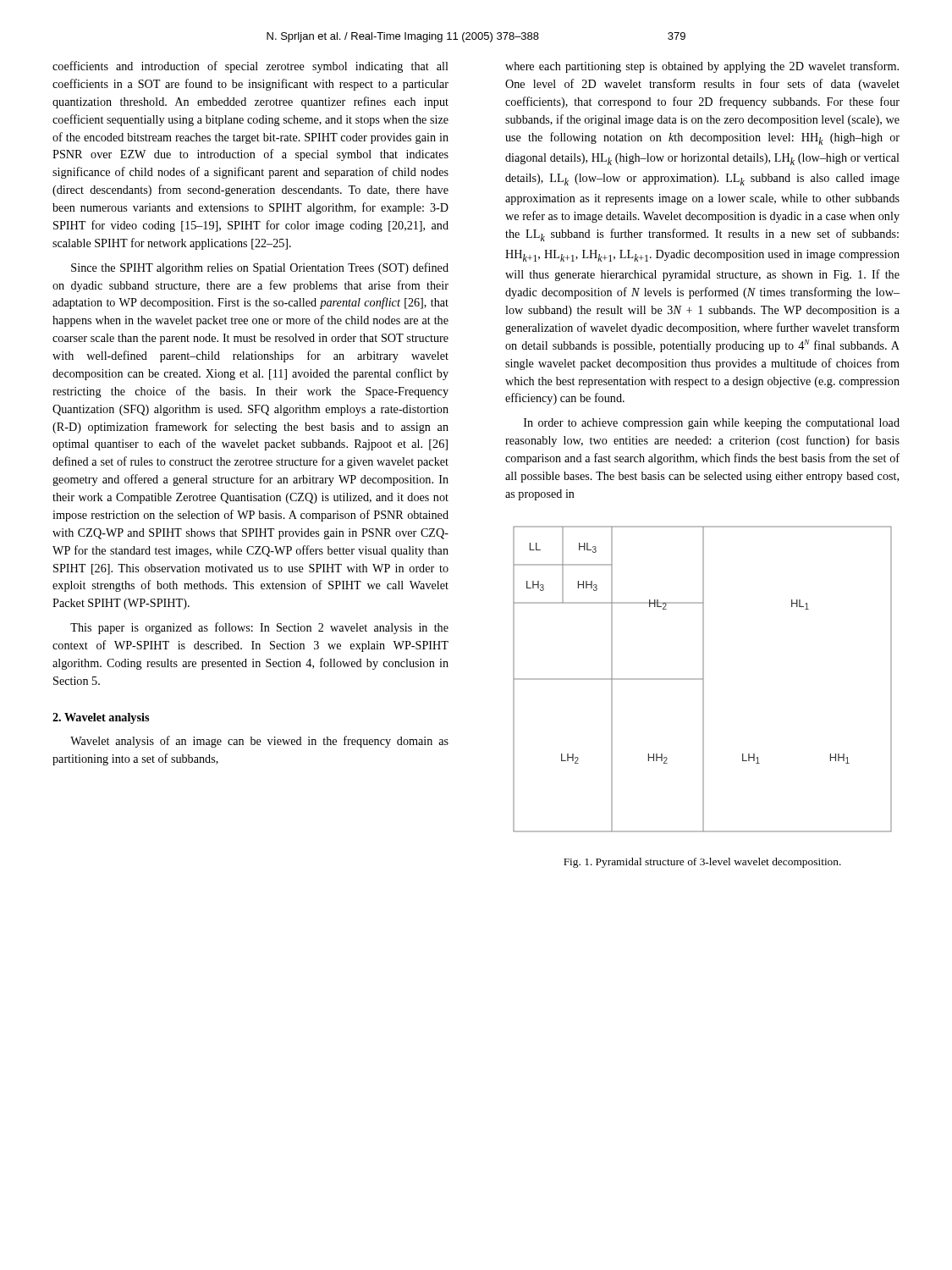Find the text block that says "where each partitioning step is"
Screen dimensions: 1270x952
coord(702,232)
